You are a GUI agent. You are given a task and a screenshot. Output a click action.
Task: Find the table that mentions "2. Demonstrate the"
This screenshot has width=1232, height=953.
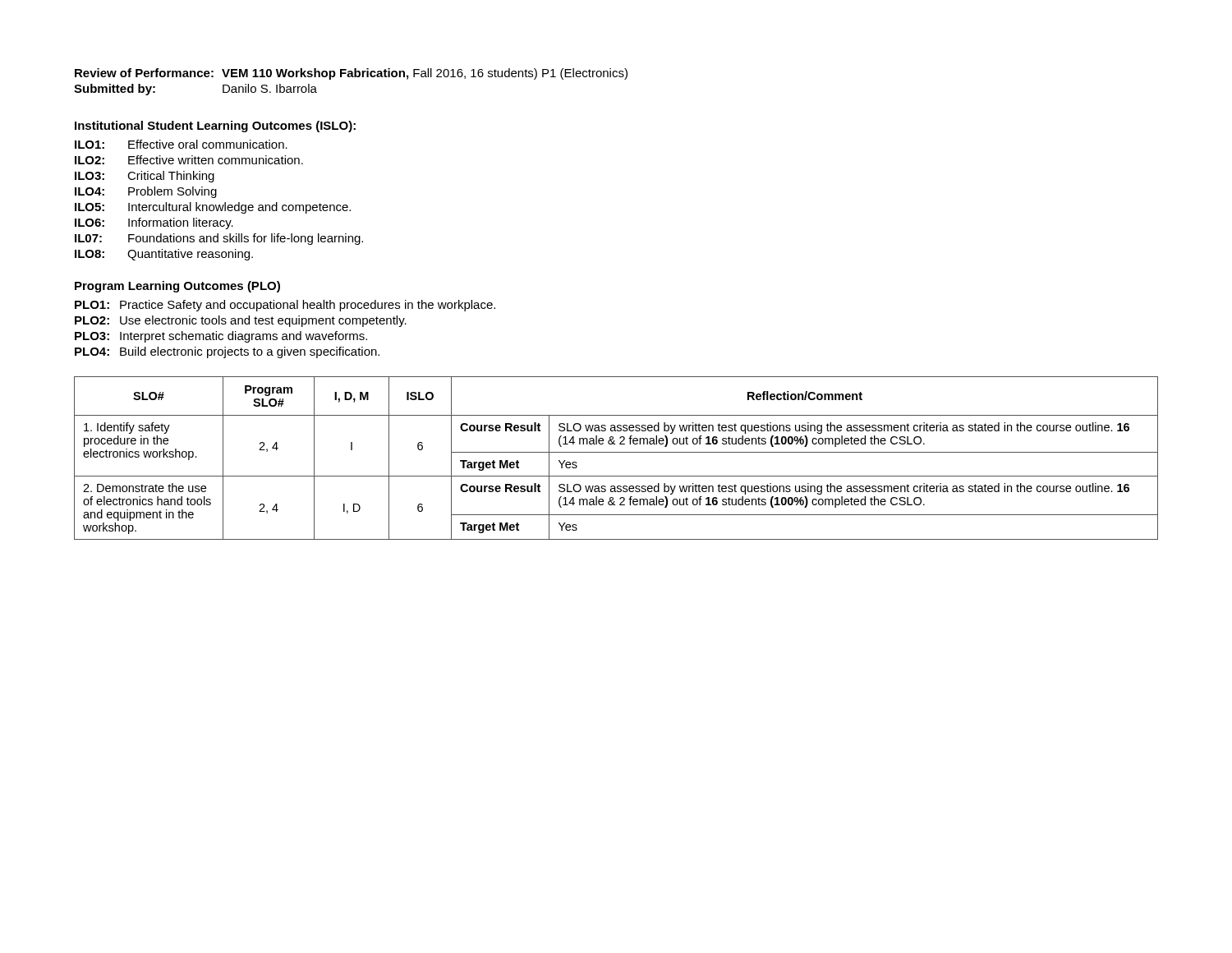coord(616,458)
